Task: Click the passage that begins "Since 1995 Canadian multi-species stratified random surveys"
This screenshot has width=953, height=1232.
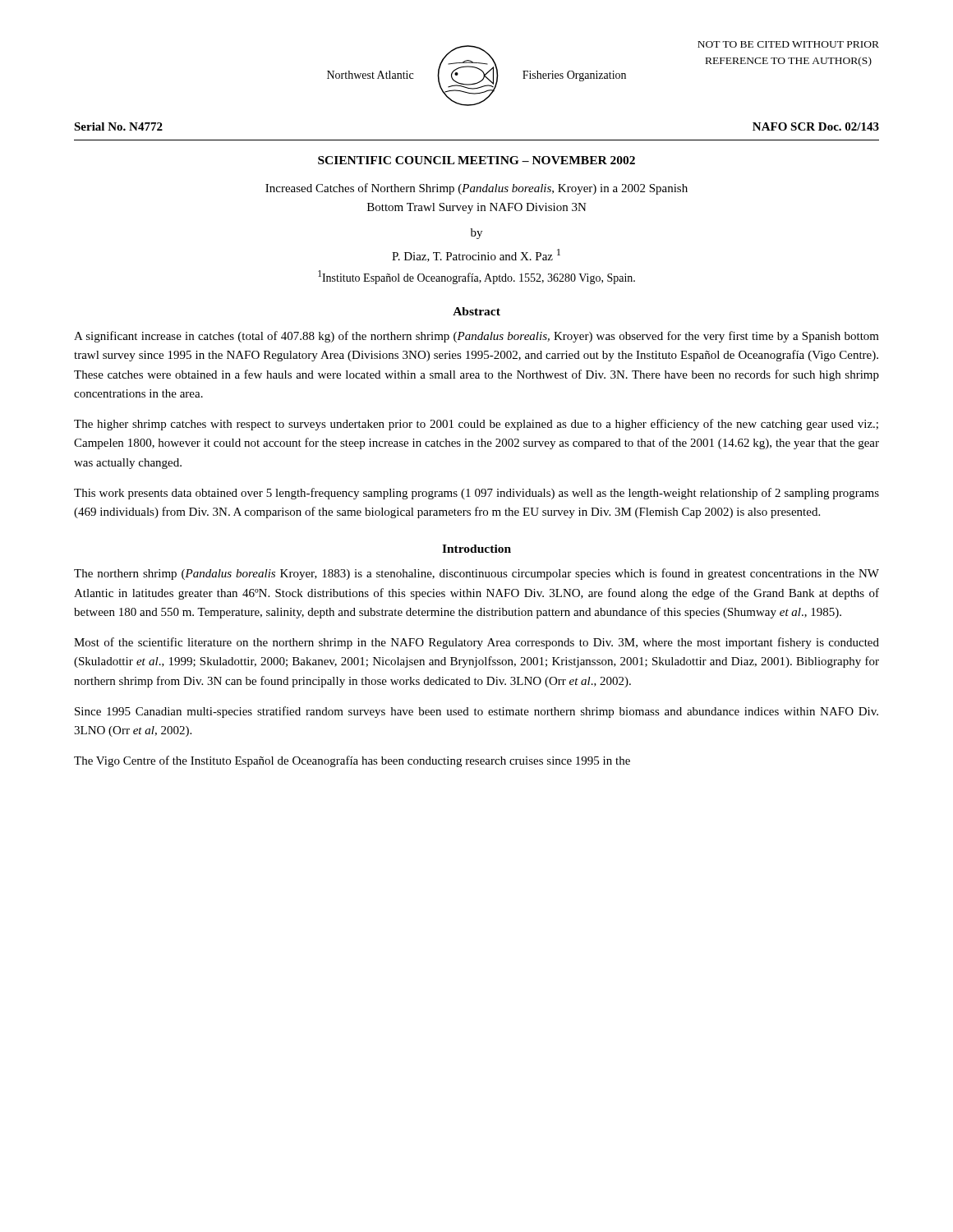Action: pos(476,721)
